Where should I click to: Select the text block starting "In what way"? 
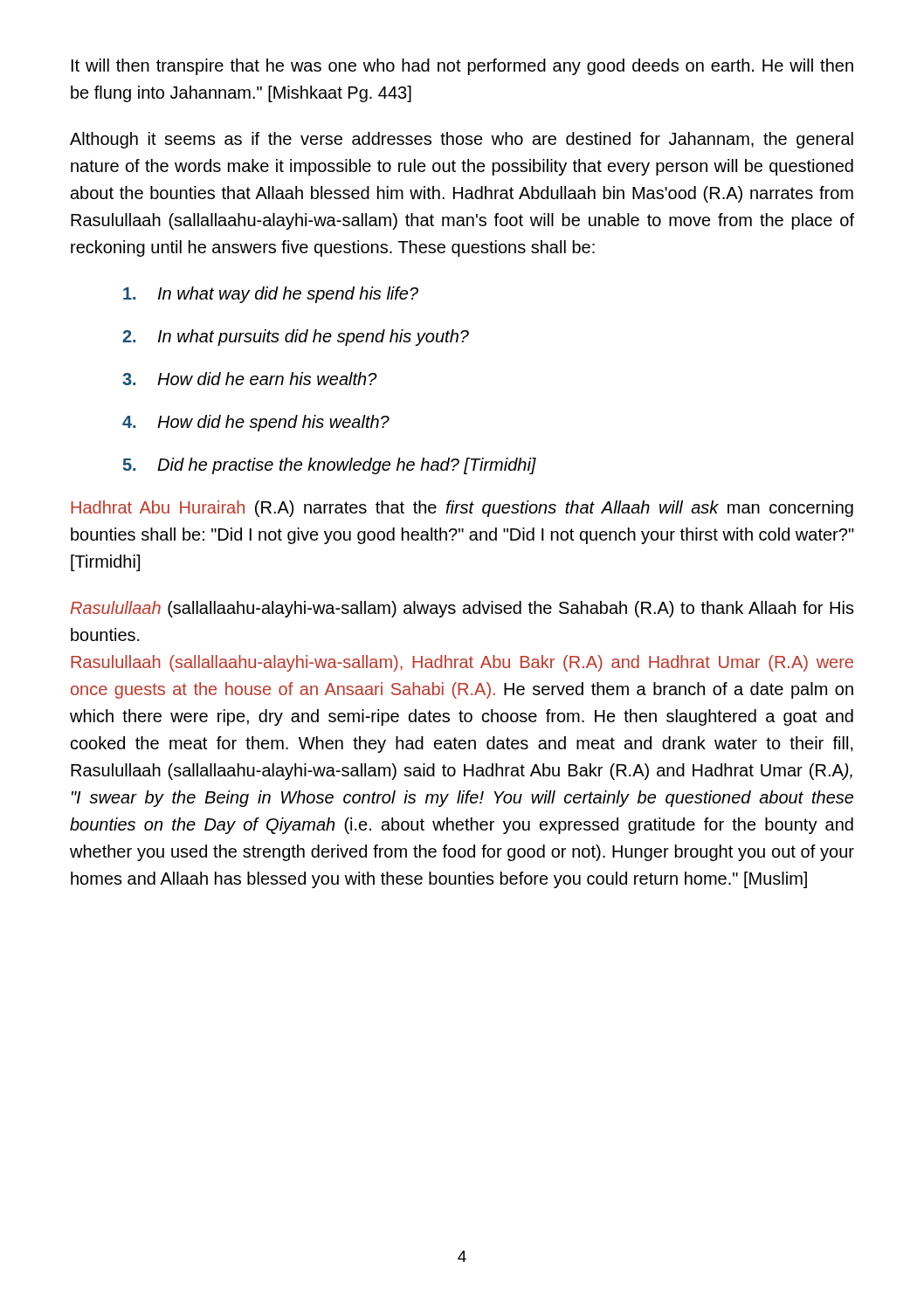(x=244, y=294)
